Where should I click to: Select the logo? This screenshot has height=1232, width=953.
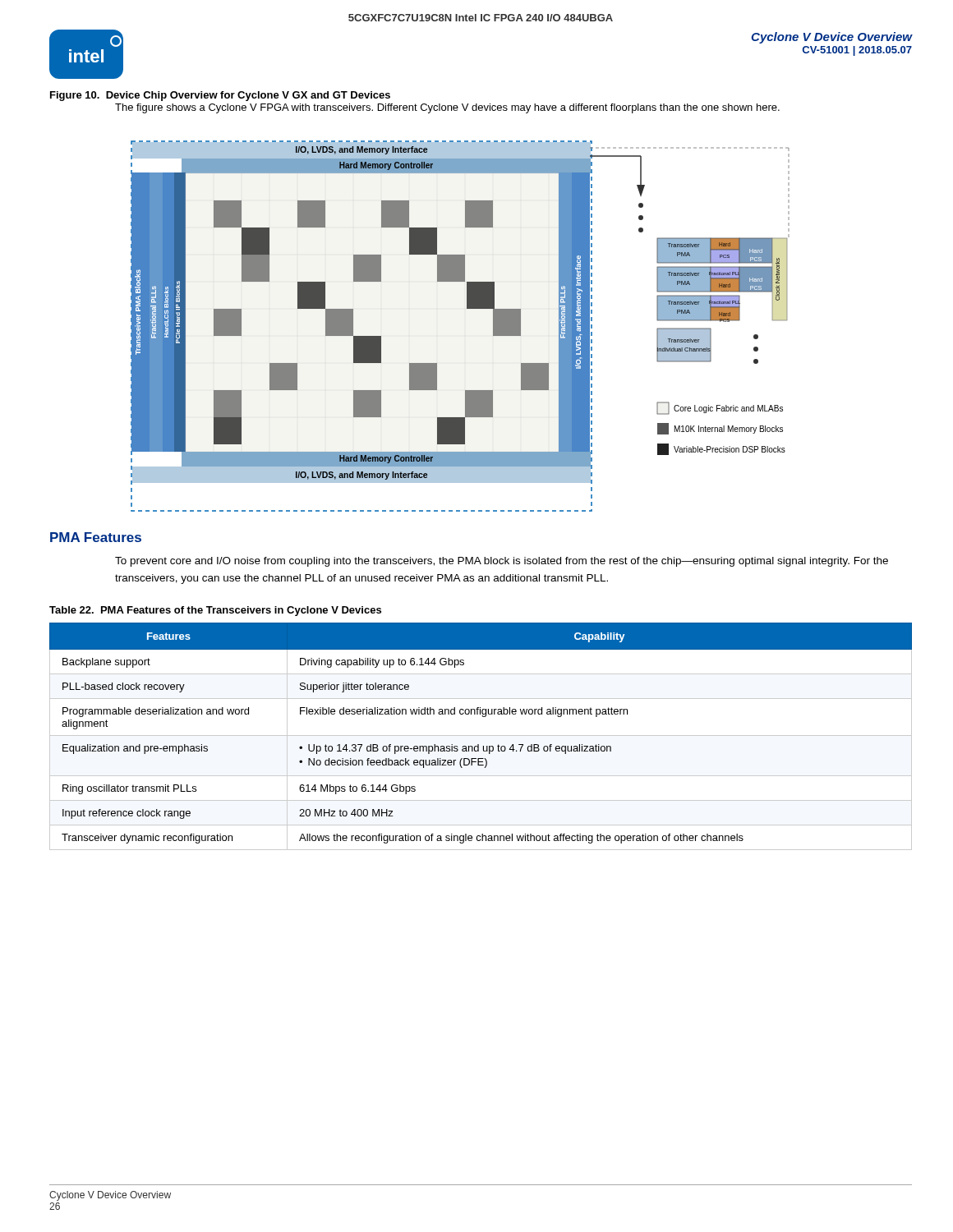pos(86,54)
